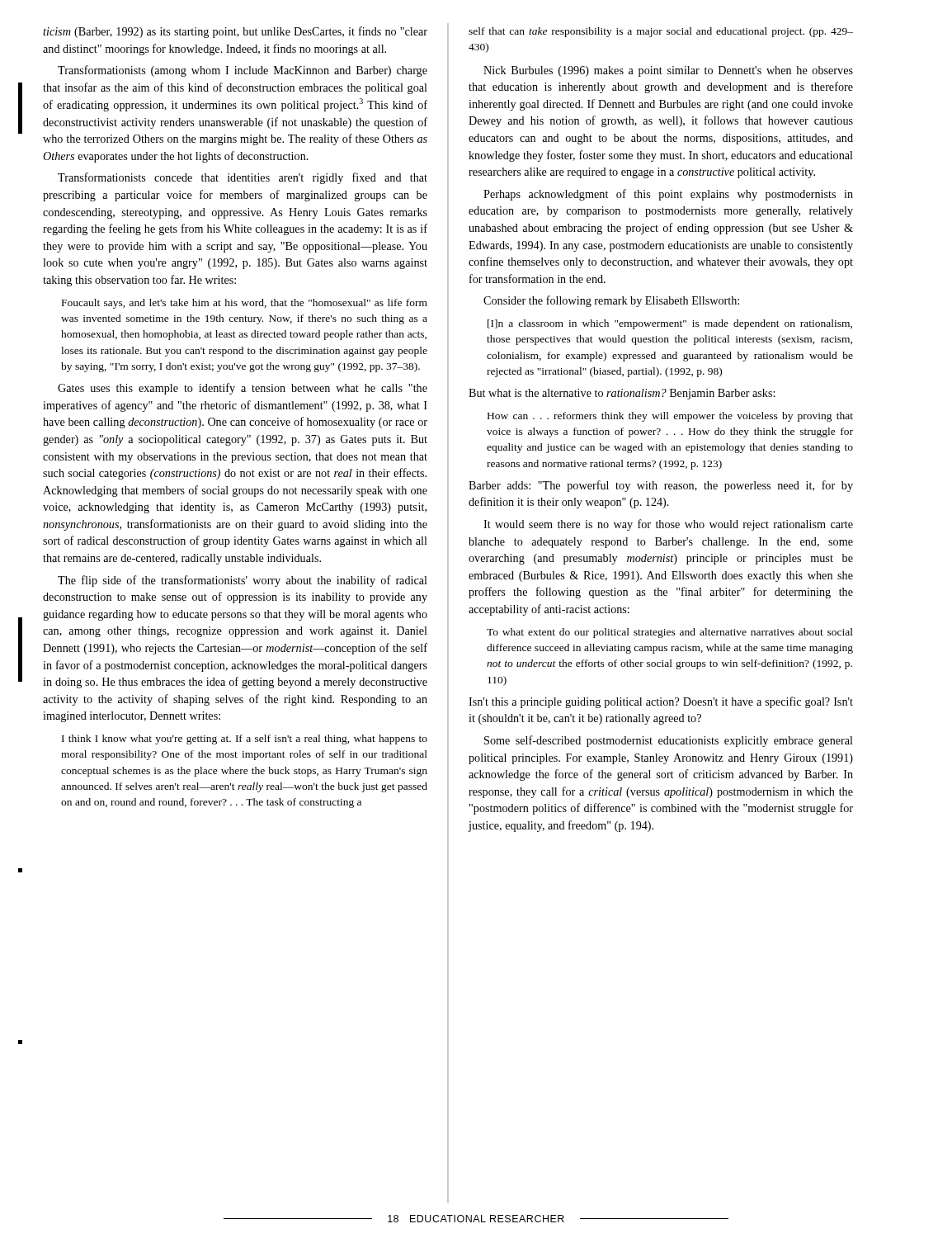Point to the block beginning "Foucault says, and let's take him at his"
The image size is (952, 1238).
coord(244,334)
